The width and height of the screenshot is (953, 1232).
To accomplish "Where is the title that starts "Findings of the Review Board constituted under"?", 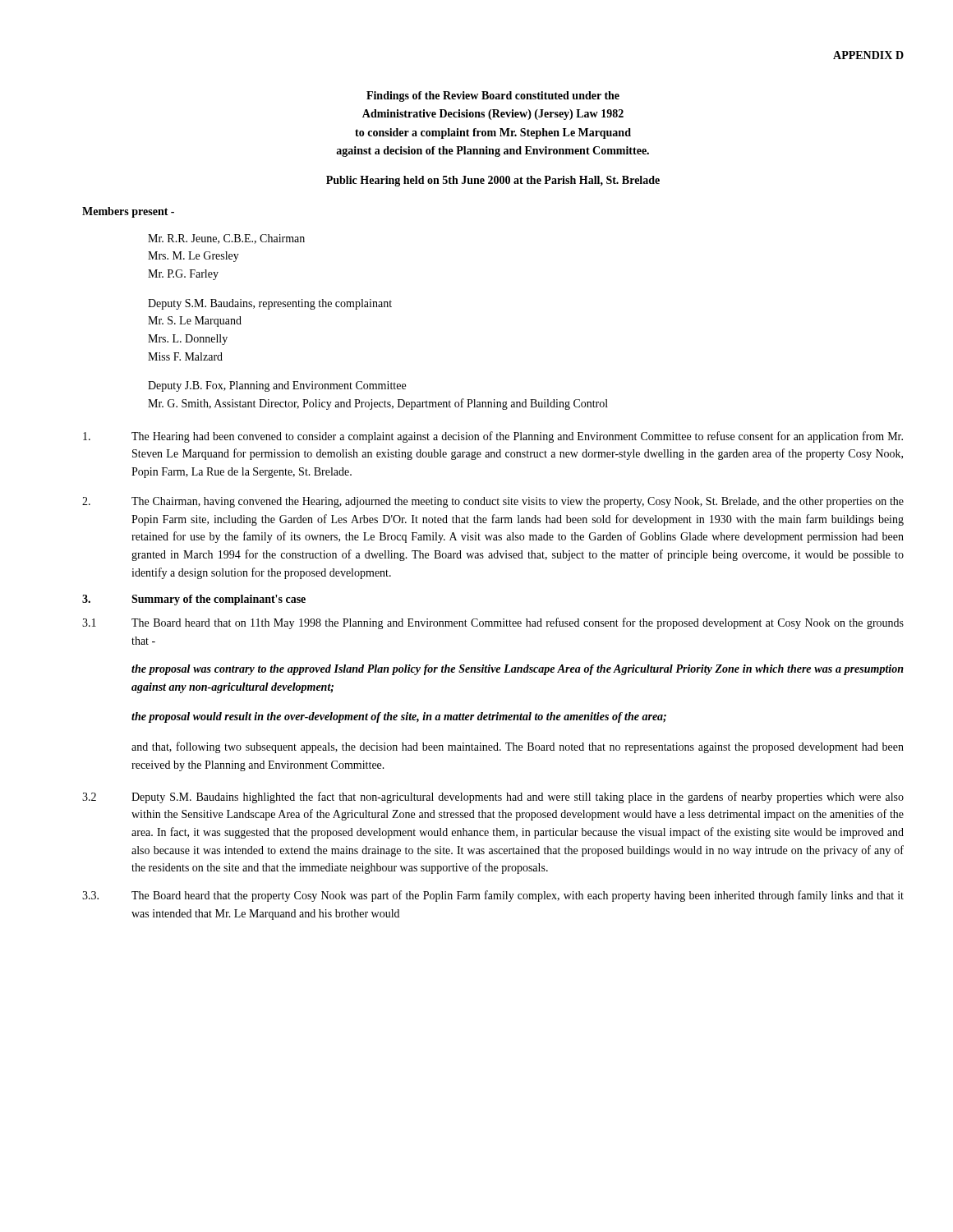I will (493, 123).
